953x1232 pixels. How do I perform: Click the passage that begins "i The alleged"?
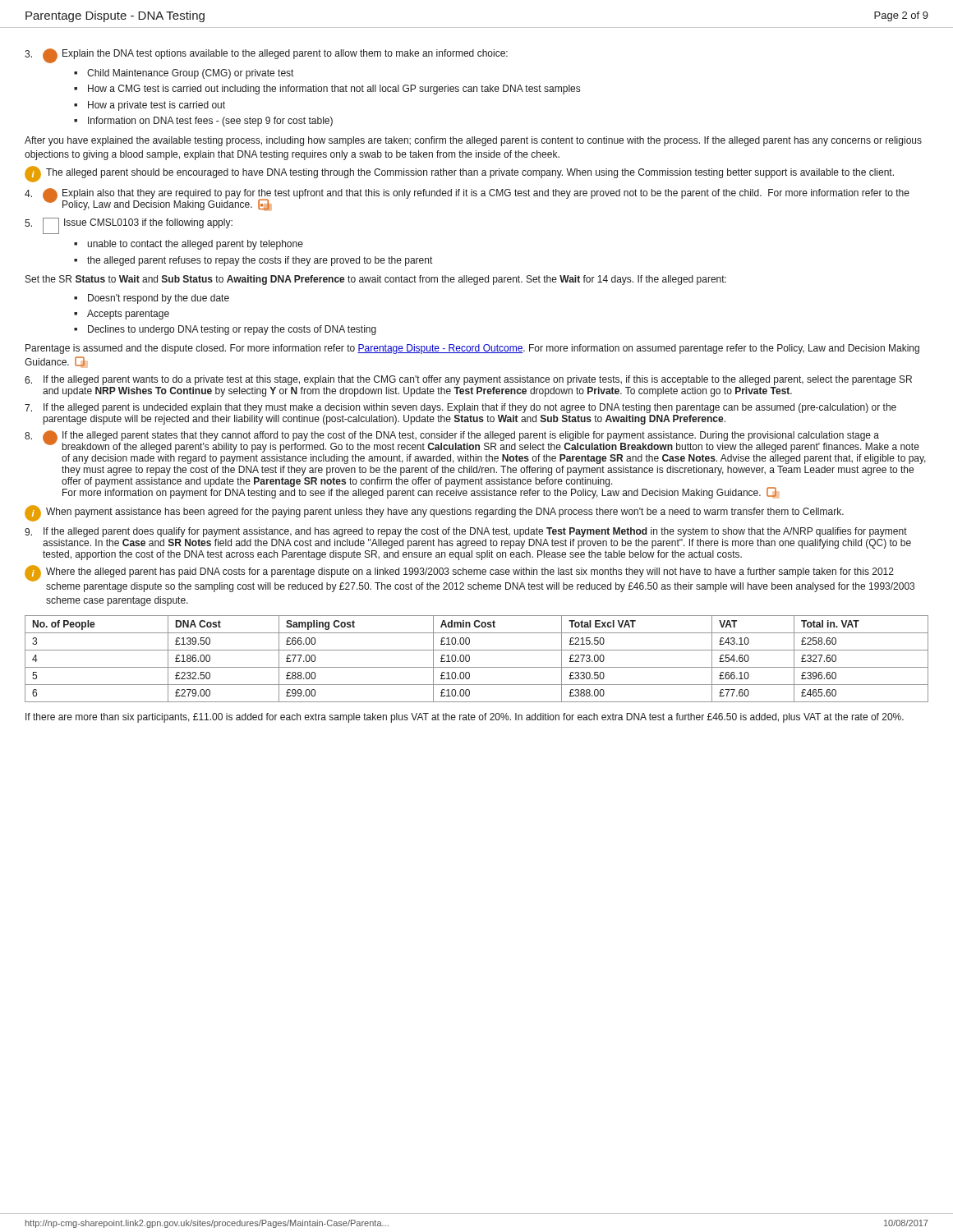[x=476, y=174]
